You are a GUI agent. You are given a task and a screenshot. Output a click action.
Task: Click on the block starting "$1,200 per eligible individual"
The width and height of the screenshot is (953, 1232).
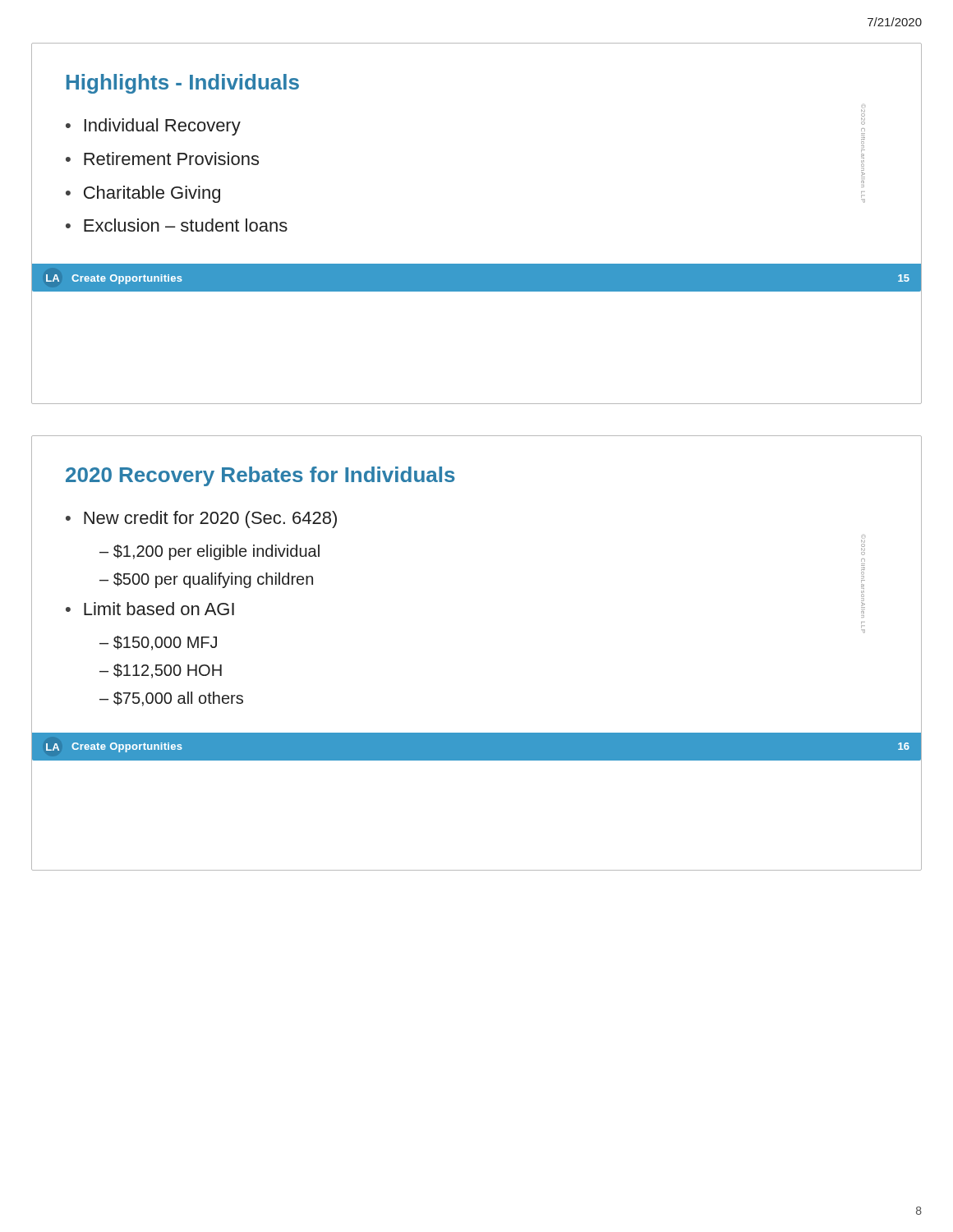(217, 551)
